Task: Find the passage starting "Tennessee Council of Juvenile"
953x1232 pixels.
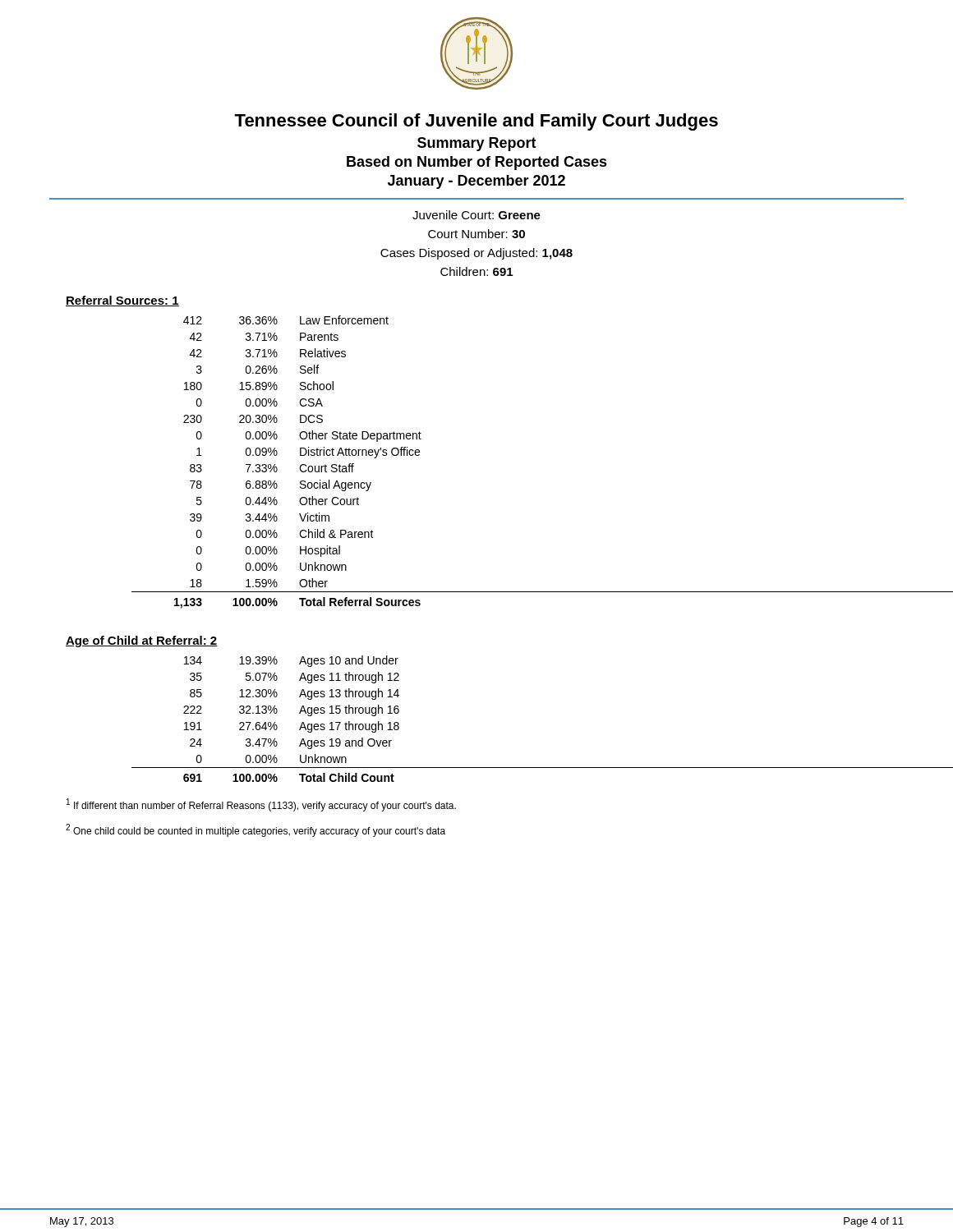Action: click(476, 120)
